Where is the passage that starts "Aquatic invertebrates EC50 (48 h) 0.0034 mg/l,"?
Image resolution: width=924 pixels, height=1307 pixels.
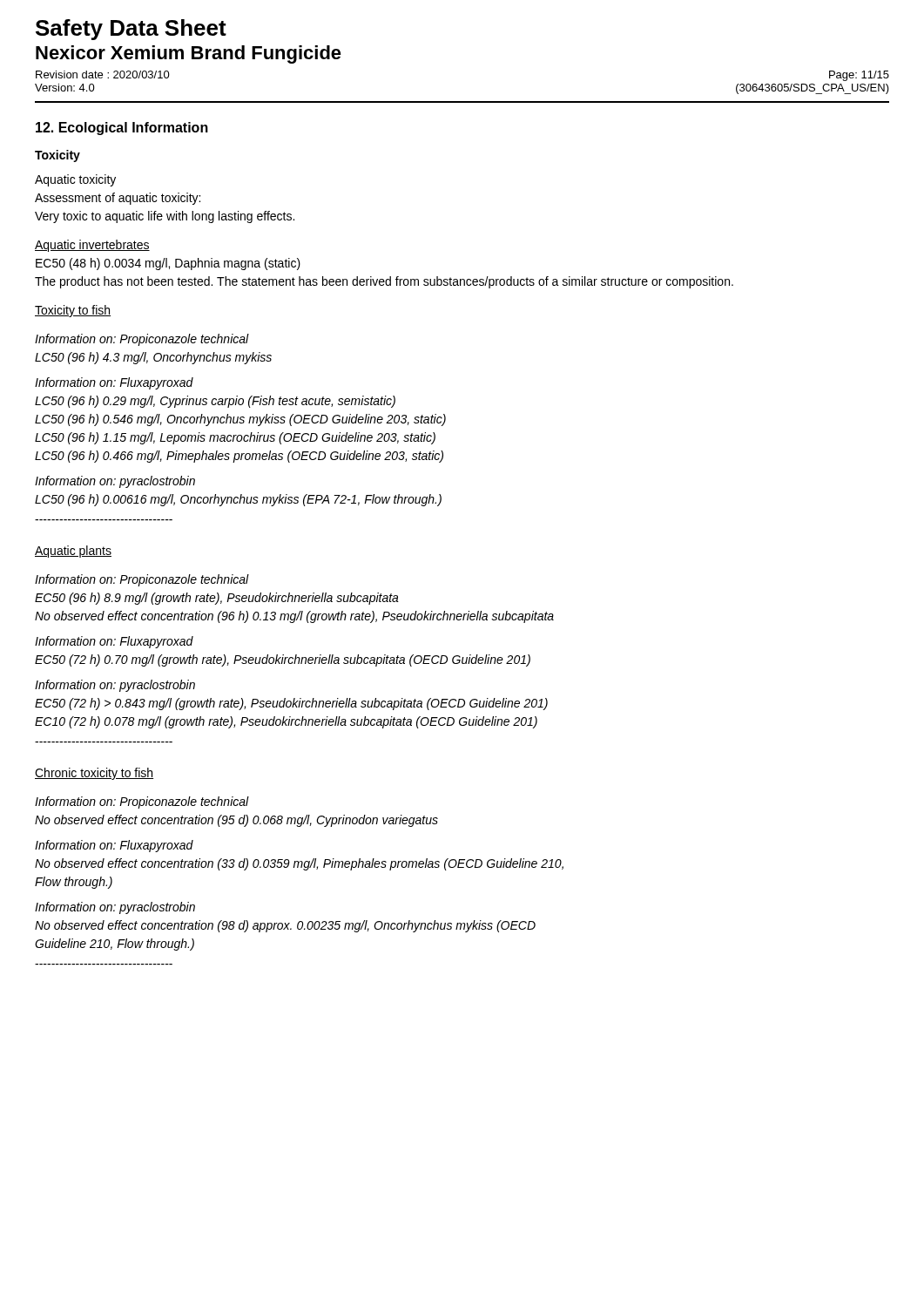coord(92,246)
